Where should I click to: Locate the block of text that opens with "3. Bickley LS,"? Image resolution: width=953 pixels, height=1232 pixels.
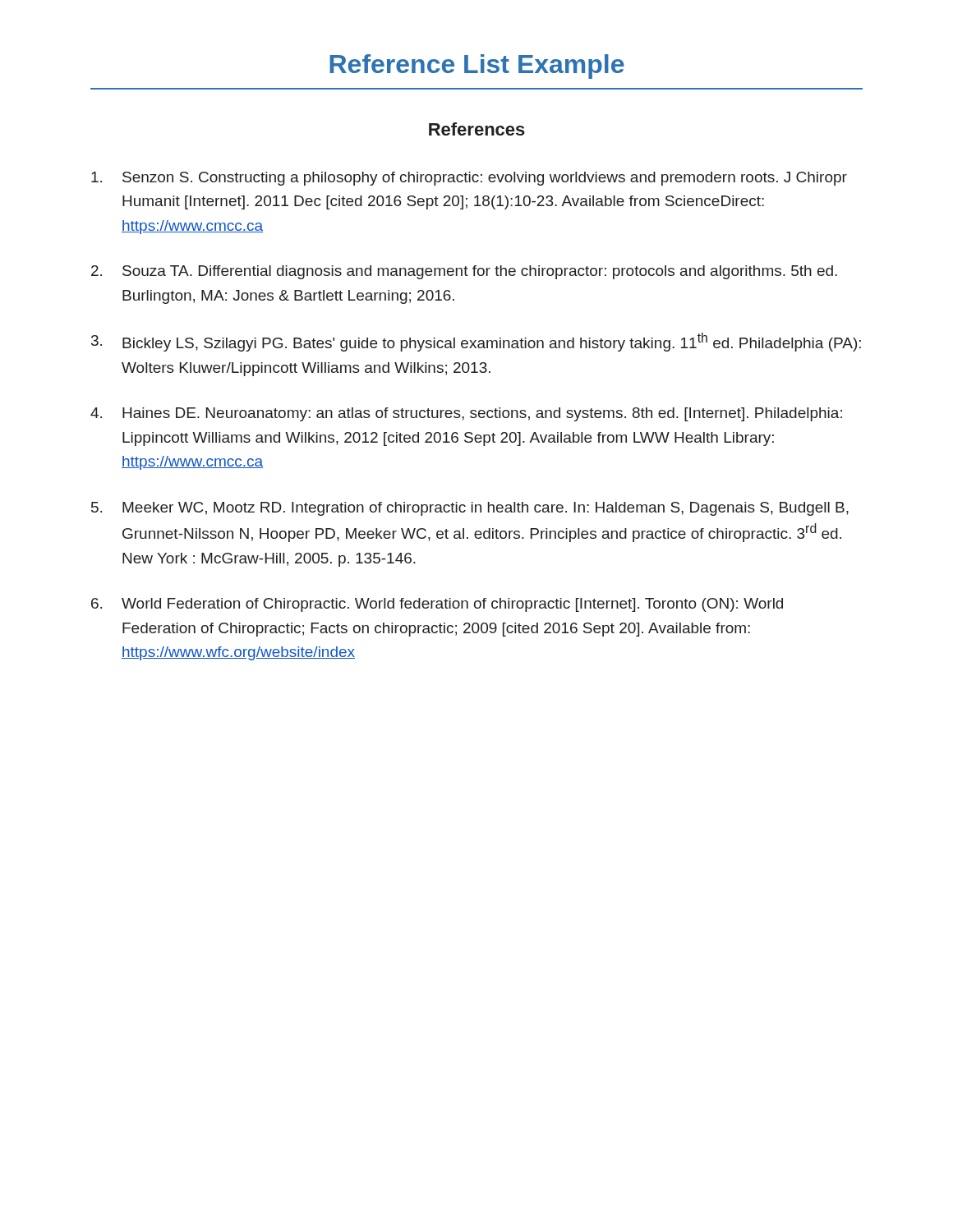(x=476, y=354)
